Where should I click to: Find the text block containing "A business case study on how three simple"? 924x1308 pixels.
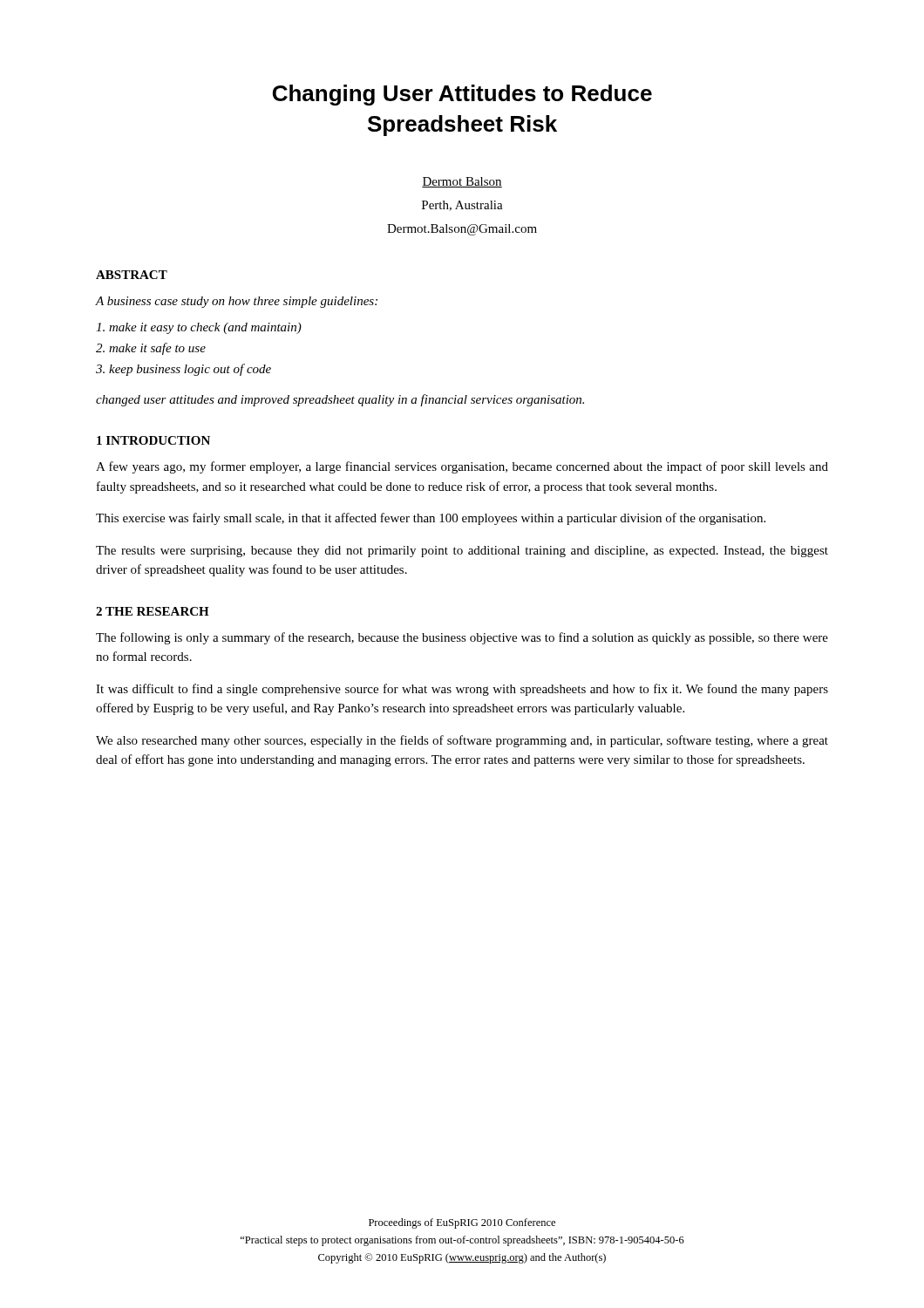pyautogui.click(x=237, y=301)
